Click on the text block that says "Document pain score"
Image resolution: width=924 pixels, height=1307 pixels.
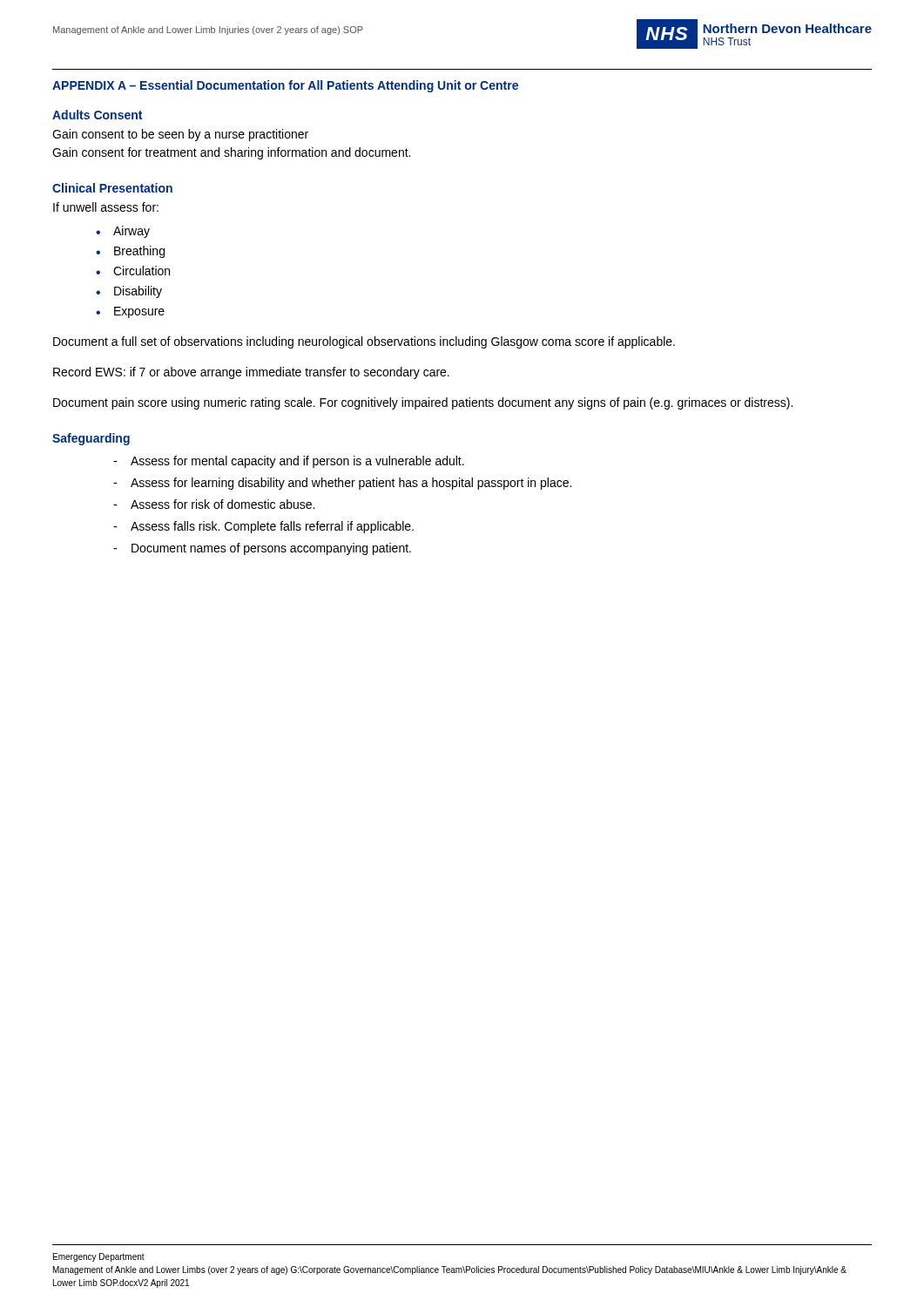[423, 403]
